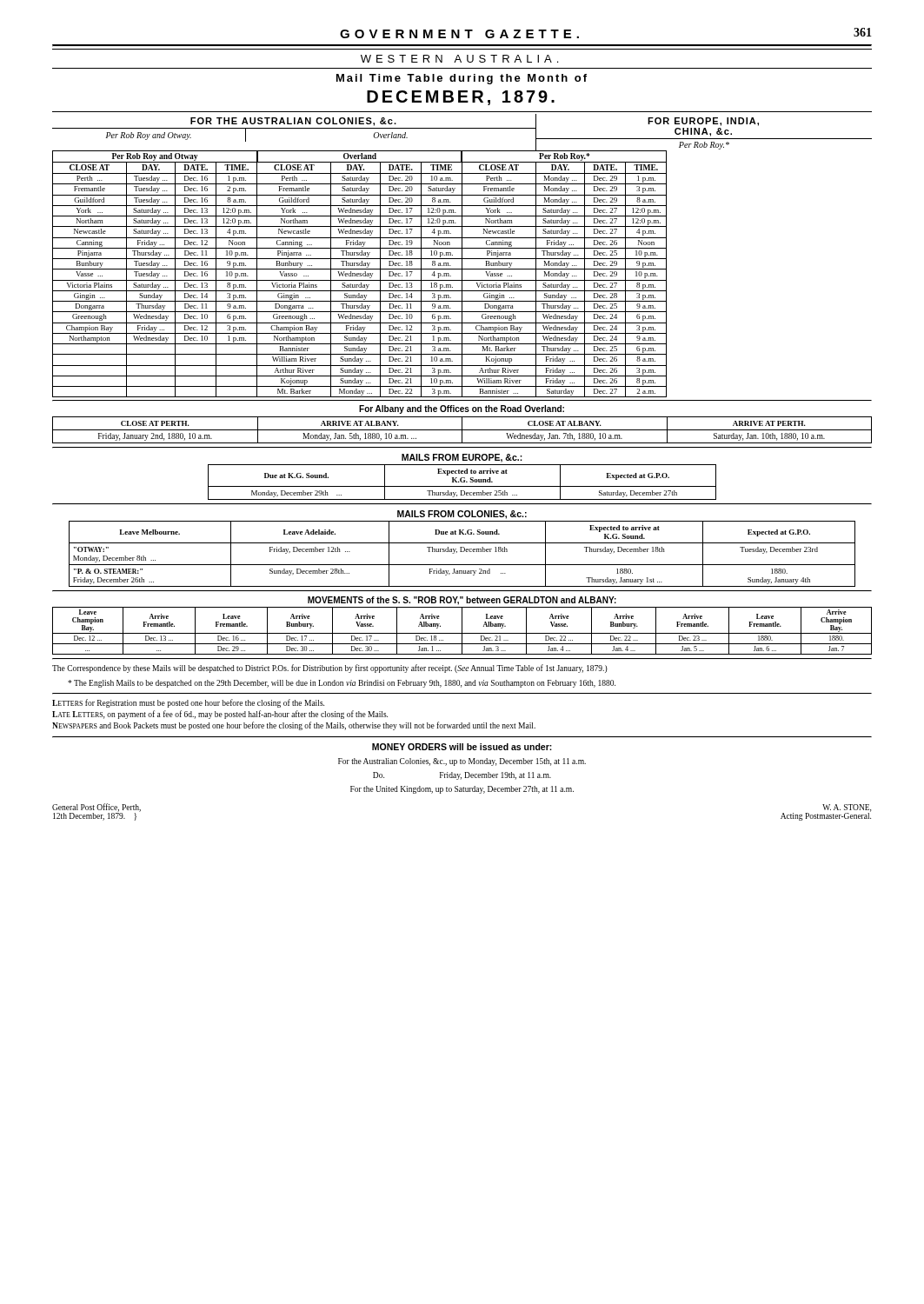Point to the title beginning "Mail Time Table during the Month"
Viewport: 924px width, 1304px height.
coord(462,78)
